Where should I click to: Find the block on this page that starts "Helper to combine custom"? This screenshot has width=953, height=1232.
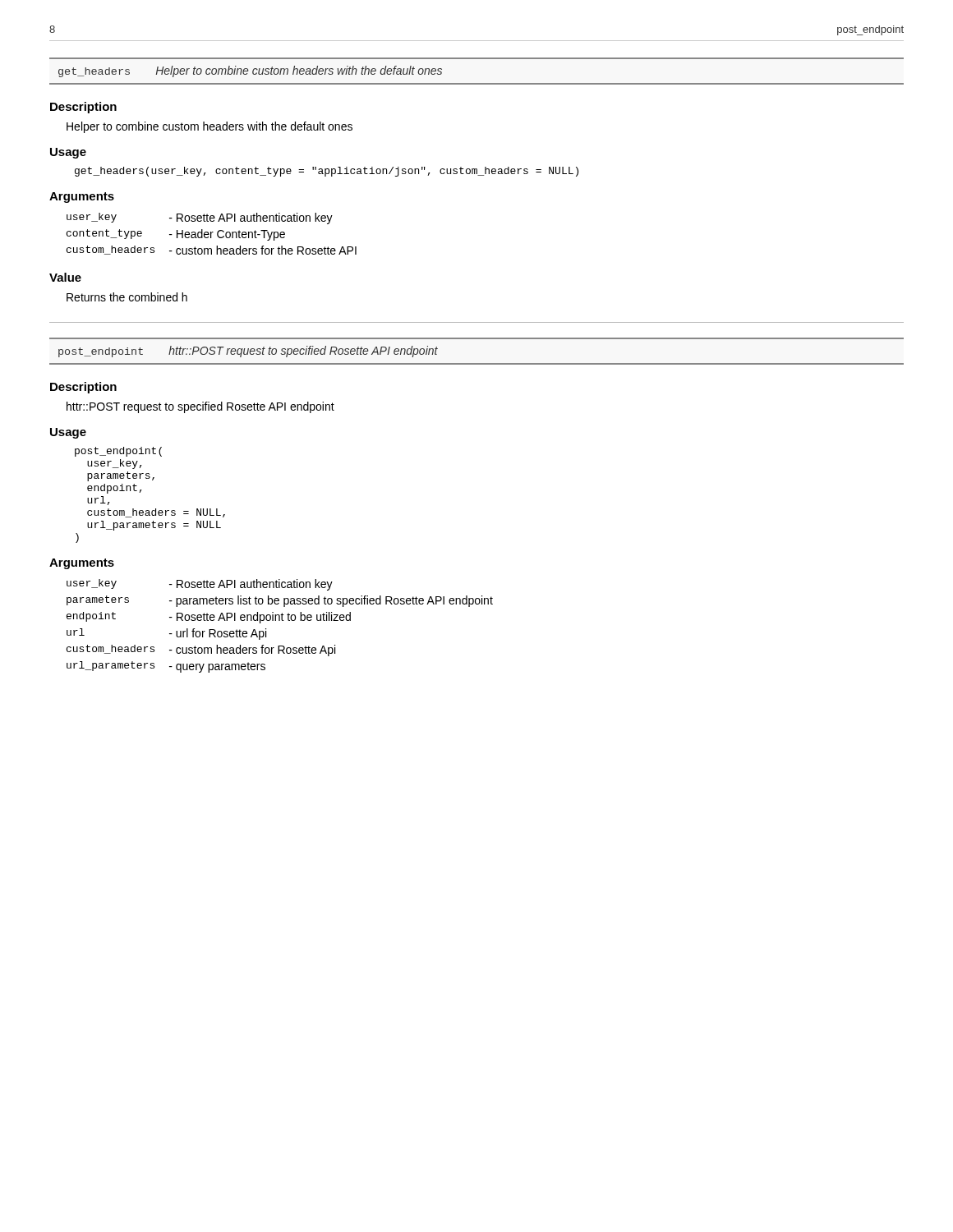[209, 126]
